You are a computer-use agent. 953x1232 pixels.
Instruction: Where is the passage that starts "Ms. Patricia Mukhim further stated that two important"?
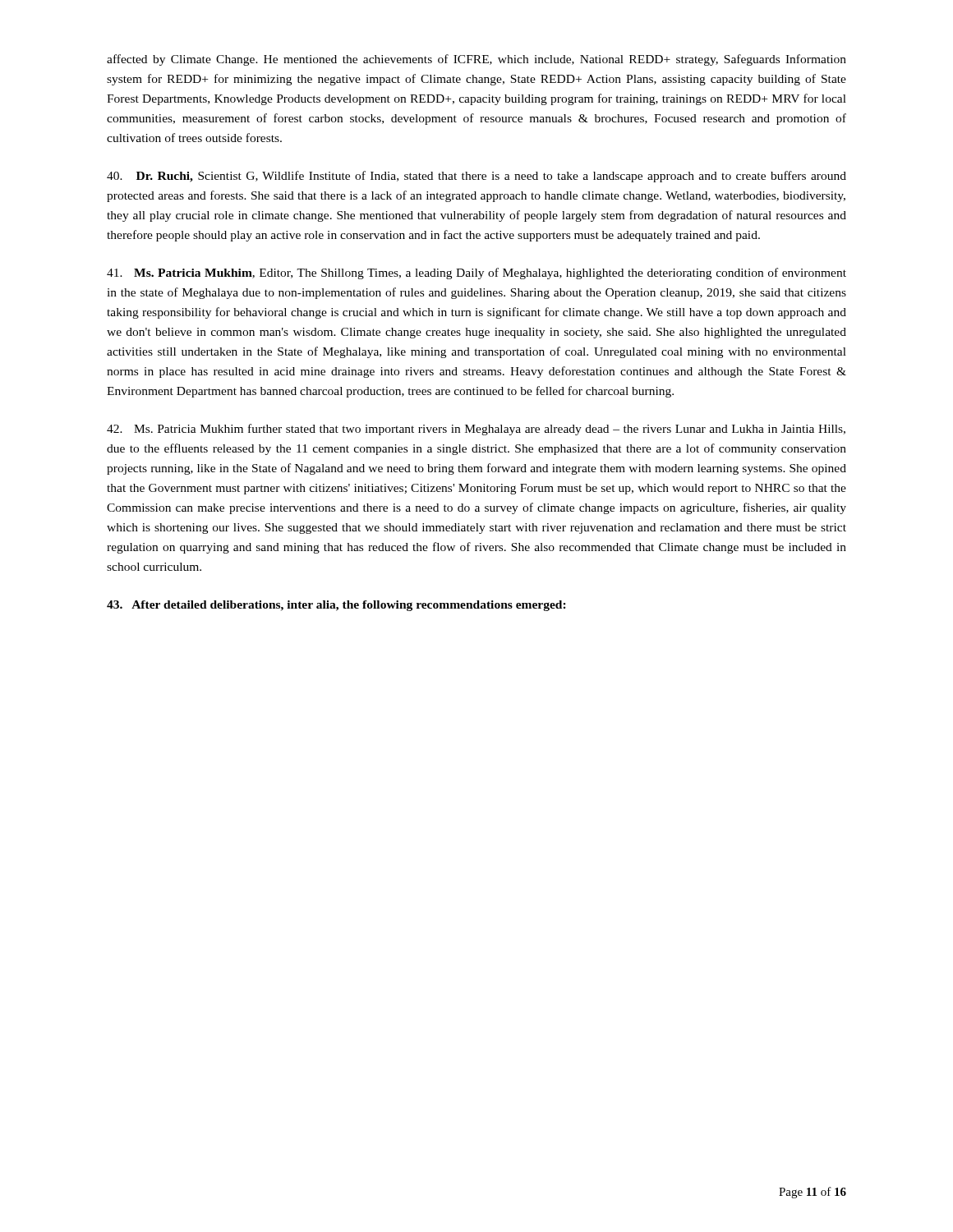click(476, 498)
